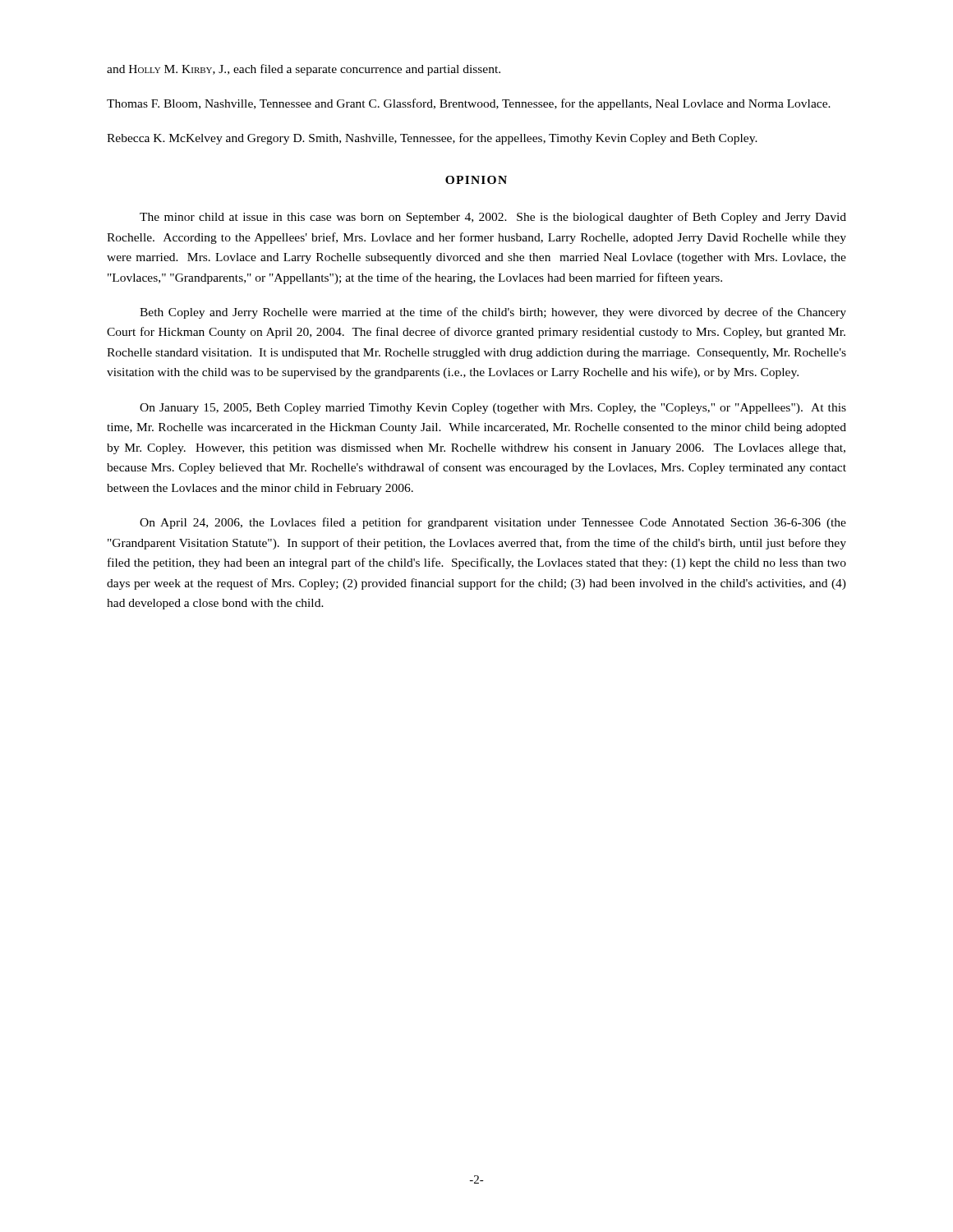Click on the passage starting "The minor child at issue in this"
Screen dimensions: 1232x953
476,247
